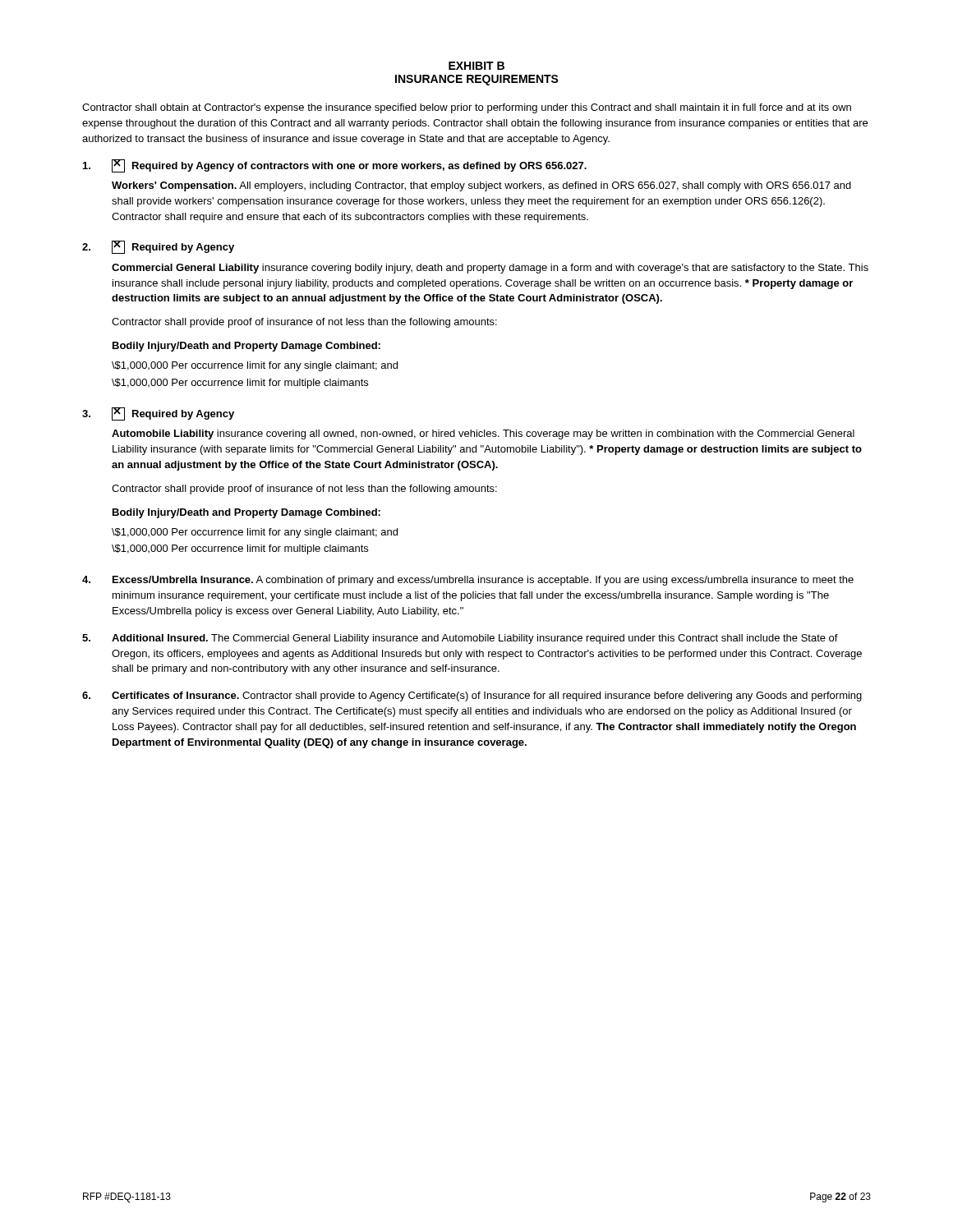The image size is (953, 1232).
Task: Locate the list item that reads "2. Required by Agency"
Action: pos(476,316)
